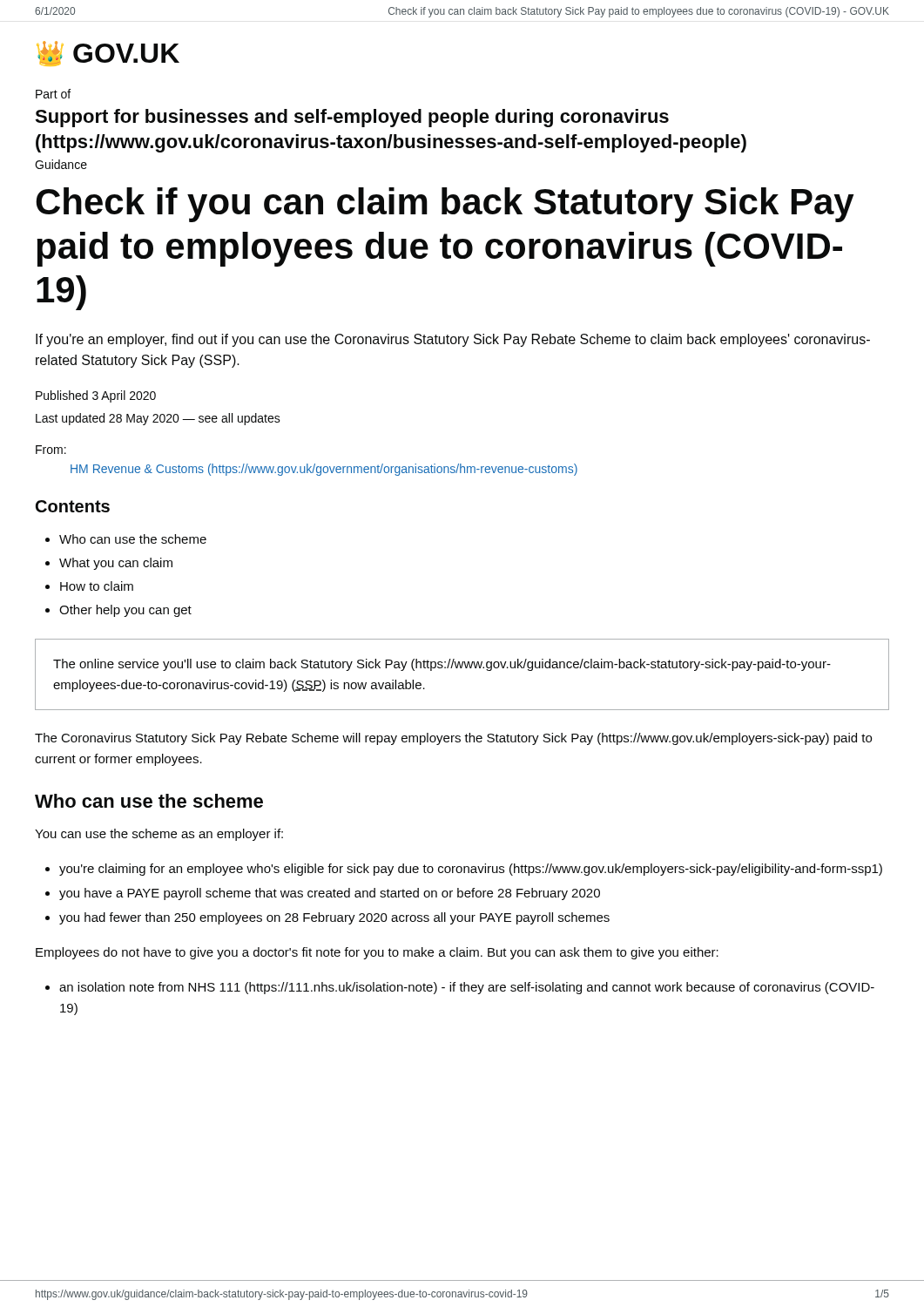Locate the block of text that opens with "The Coronavirus Statutory Sick"

pyautogui.click(x=454, y=748)
